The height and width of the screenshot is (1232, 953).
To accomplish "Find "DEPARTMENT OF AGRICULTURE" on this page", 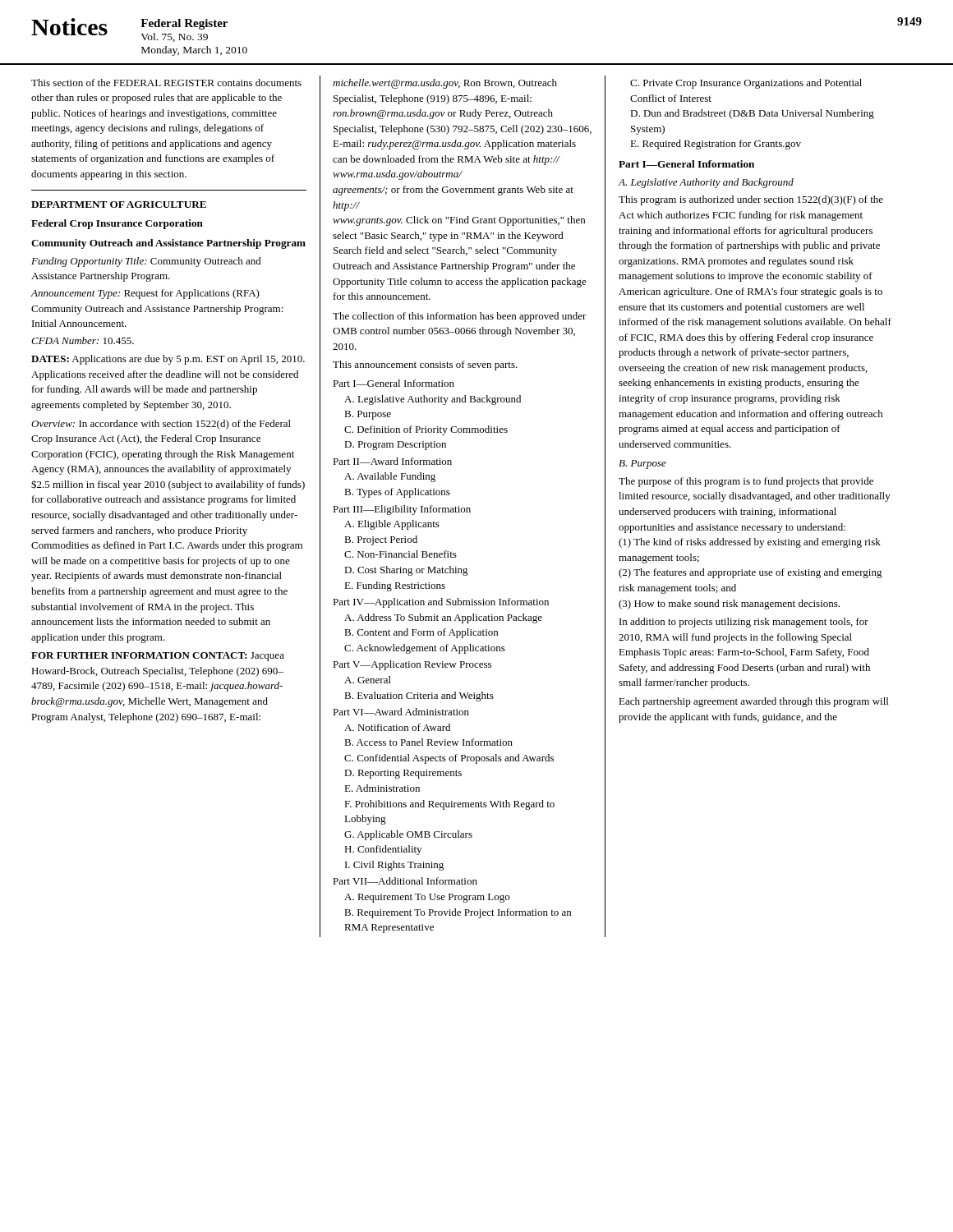I will (x=119, y=204).
